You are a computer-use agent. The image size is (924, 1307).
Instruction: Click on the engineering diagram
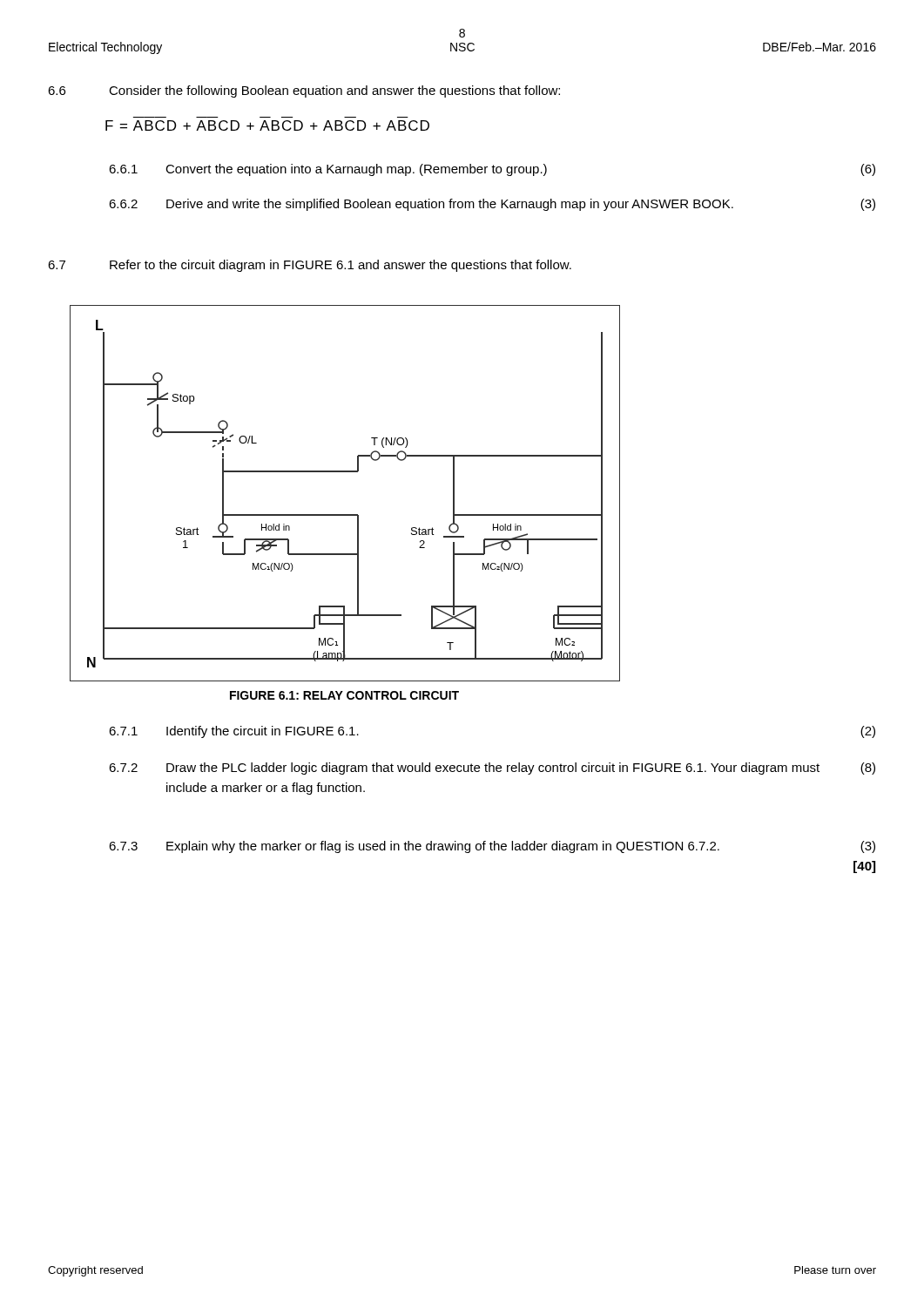point(344,492)
